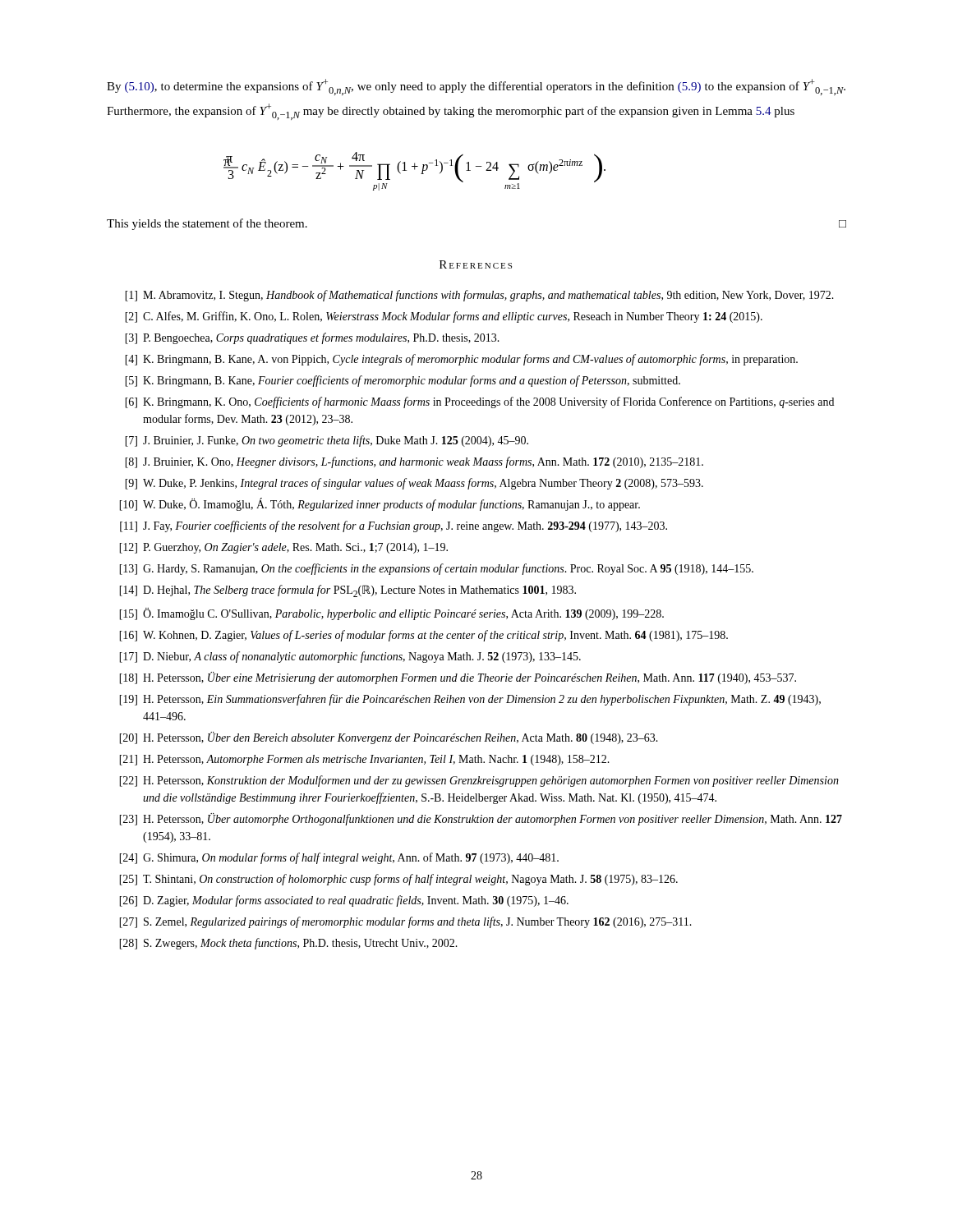Image resolution: width=953 pixels, height=1232 pixels.
Task: Find the formula
Action: pos(476,170)
